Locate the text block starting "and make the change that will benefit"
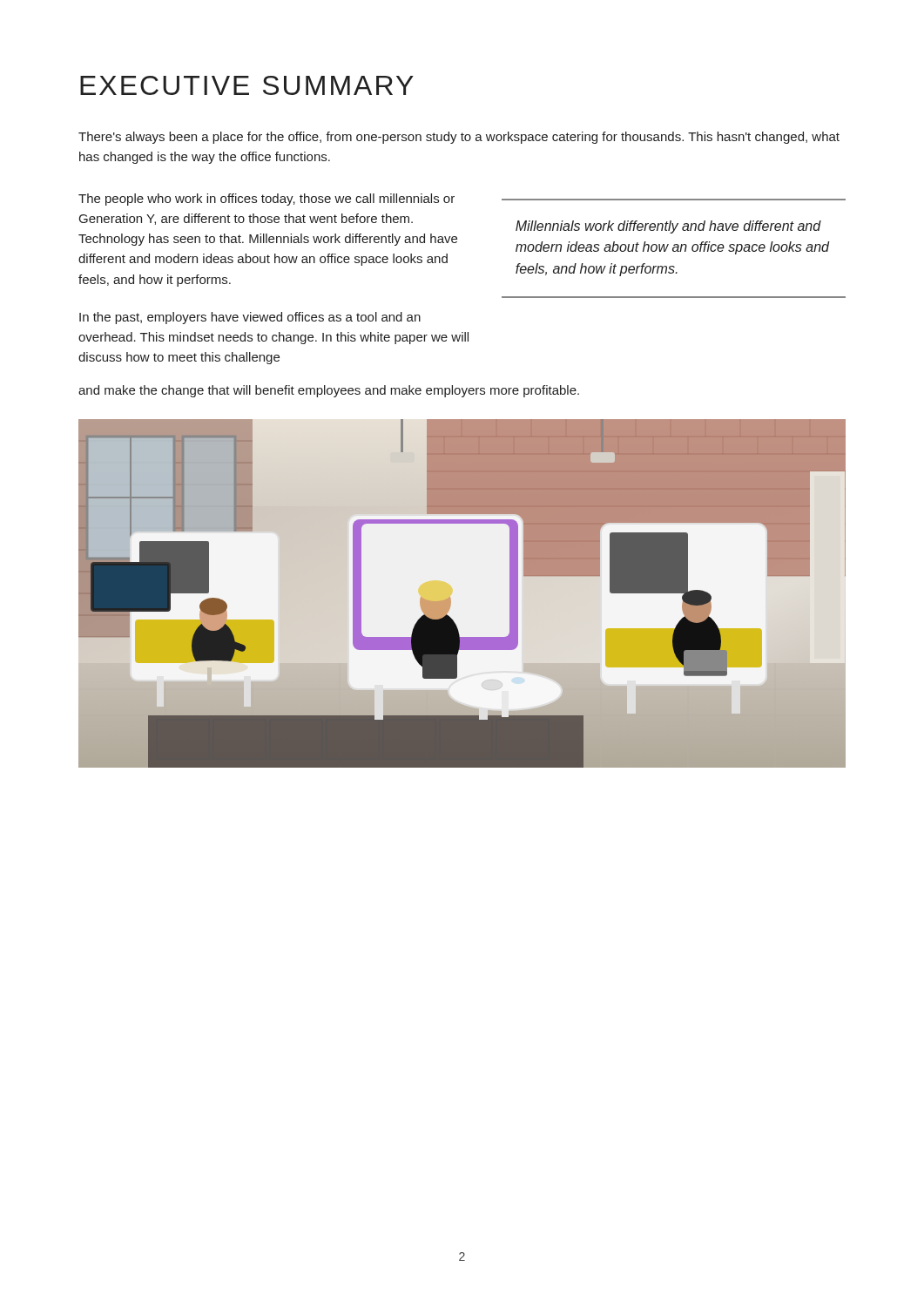Image resolution: width=924 pixels, height=1307 pixels. pyautogui.click(x=329, y=389)
